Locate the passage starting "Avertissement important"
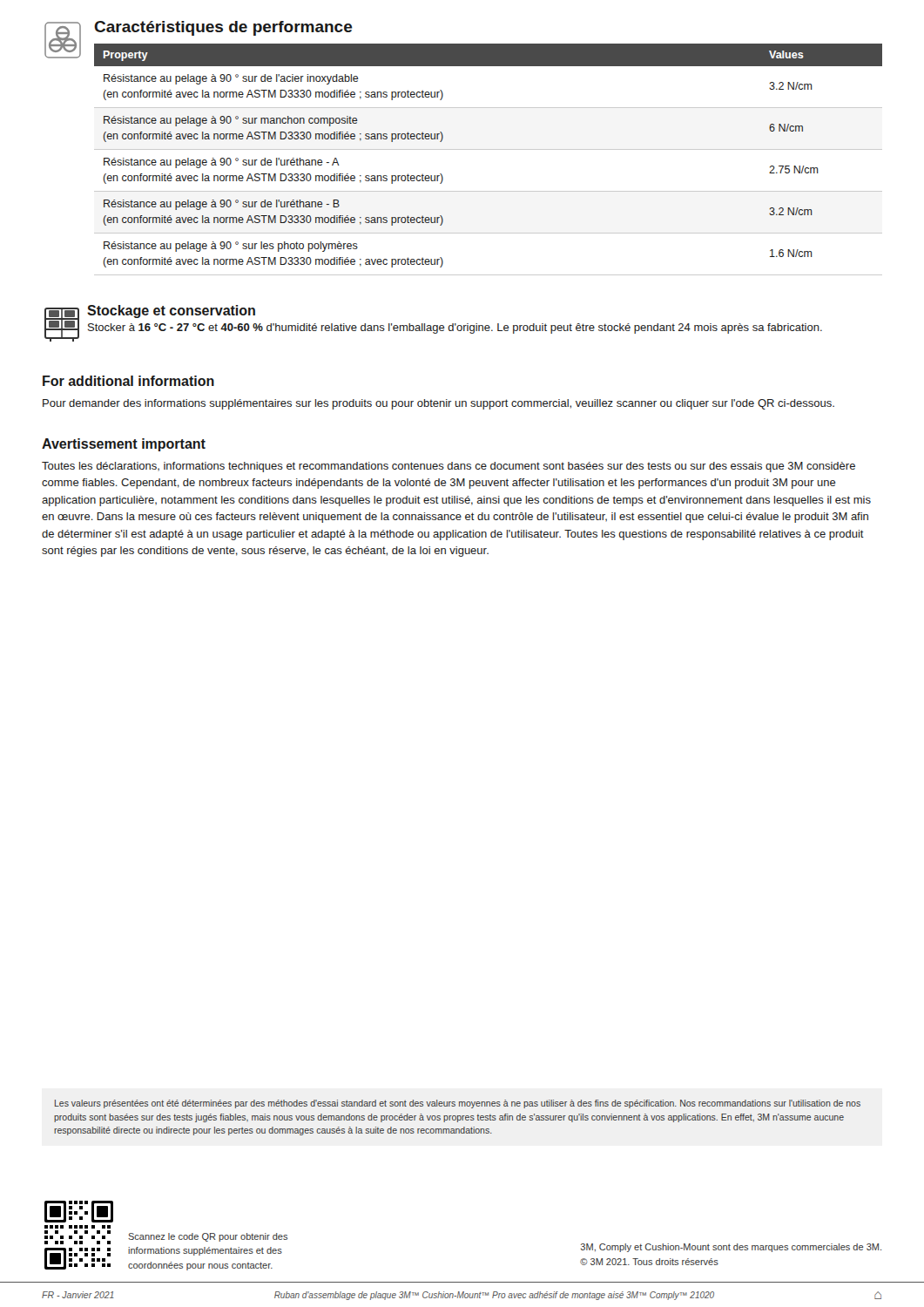The image size is (924, 1307). [x=124, y=444]
